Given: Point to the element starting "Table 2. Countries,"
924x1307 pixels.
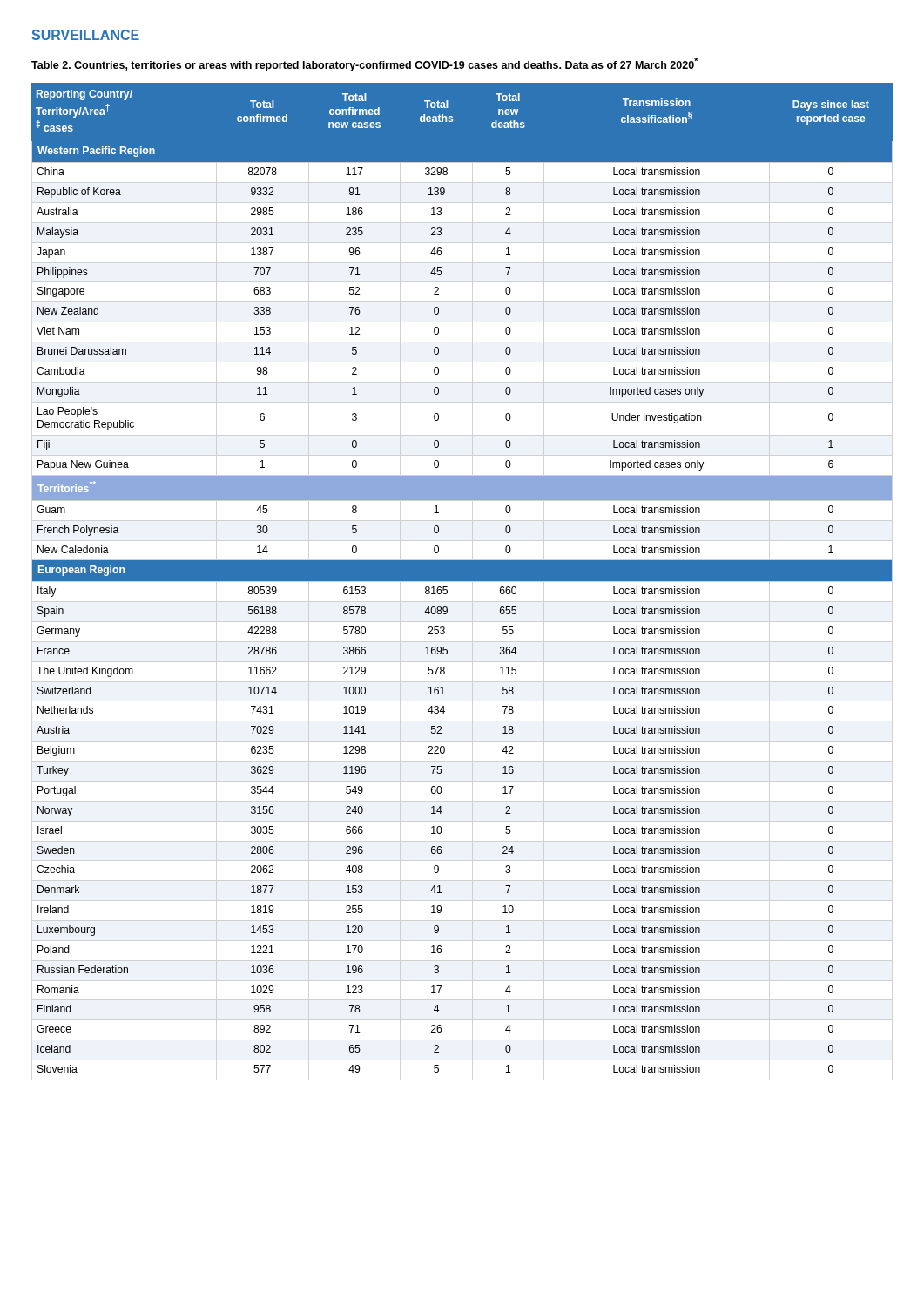Looking at the screenshot, I should coord(462,65).
